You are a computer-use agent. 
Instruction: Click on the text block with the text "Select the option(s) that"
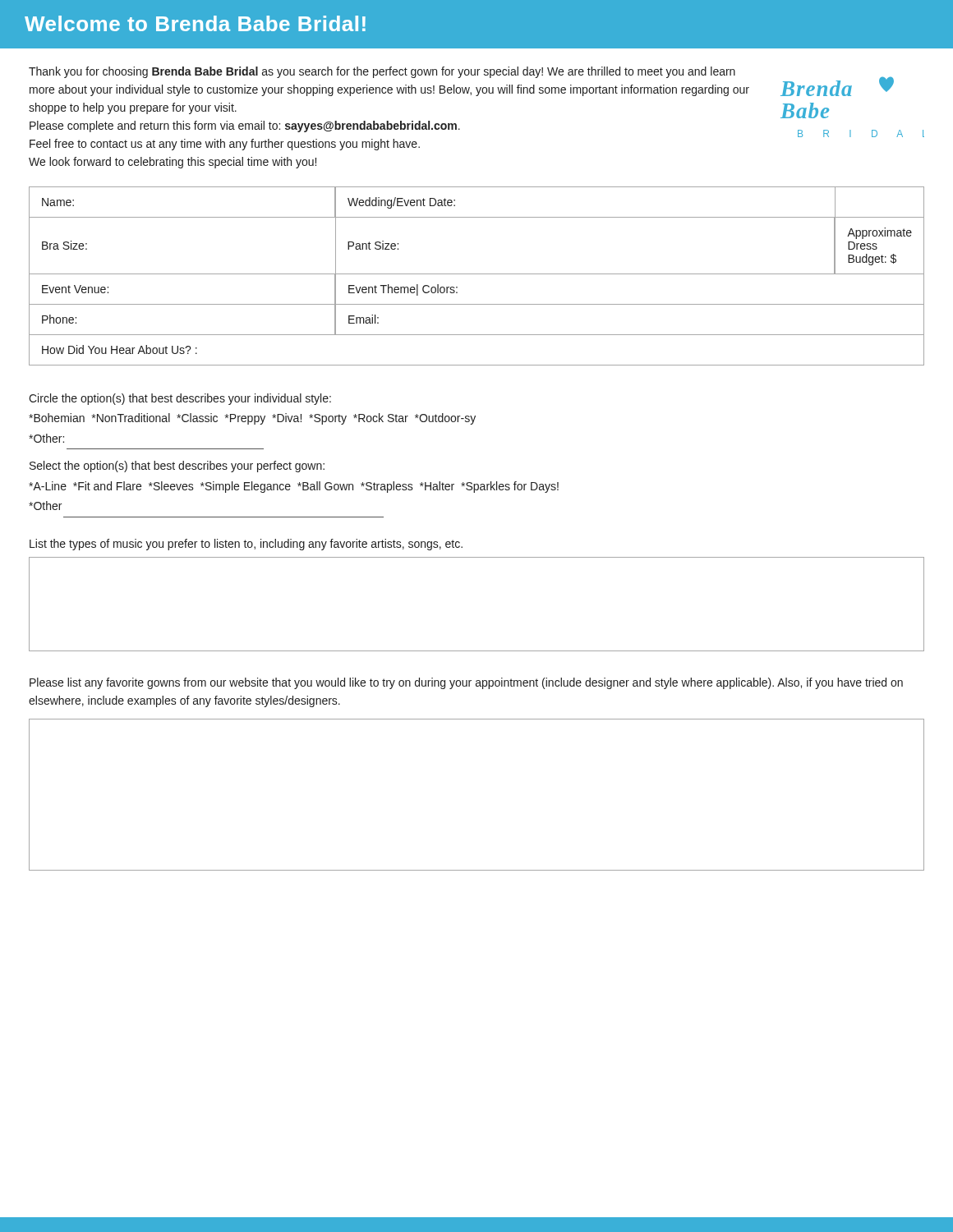click(294, 488)
